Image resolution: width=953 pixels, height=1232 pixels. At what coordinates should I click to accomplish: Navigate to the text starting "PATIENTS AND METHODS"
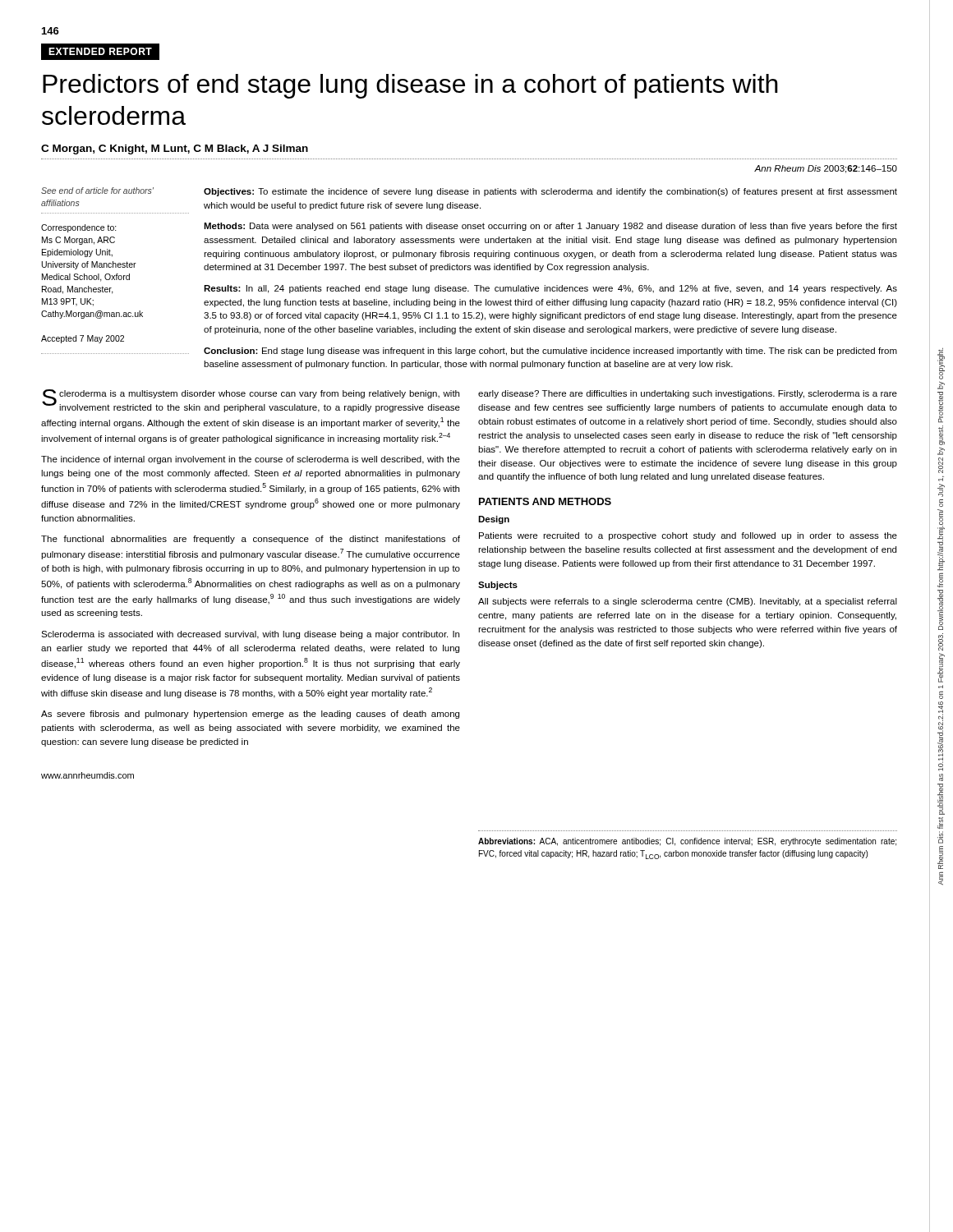tap(545, 502)
